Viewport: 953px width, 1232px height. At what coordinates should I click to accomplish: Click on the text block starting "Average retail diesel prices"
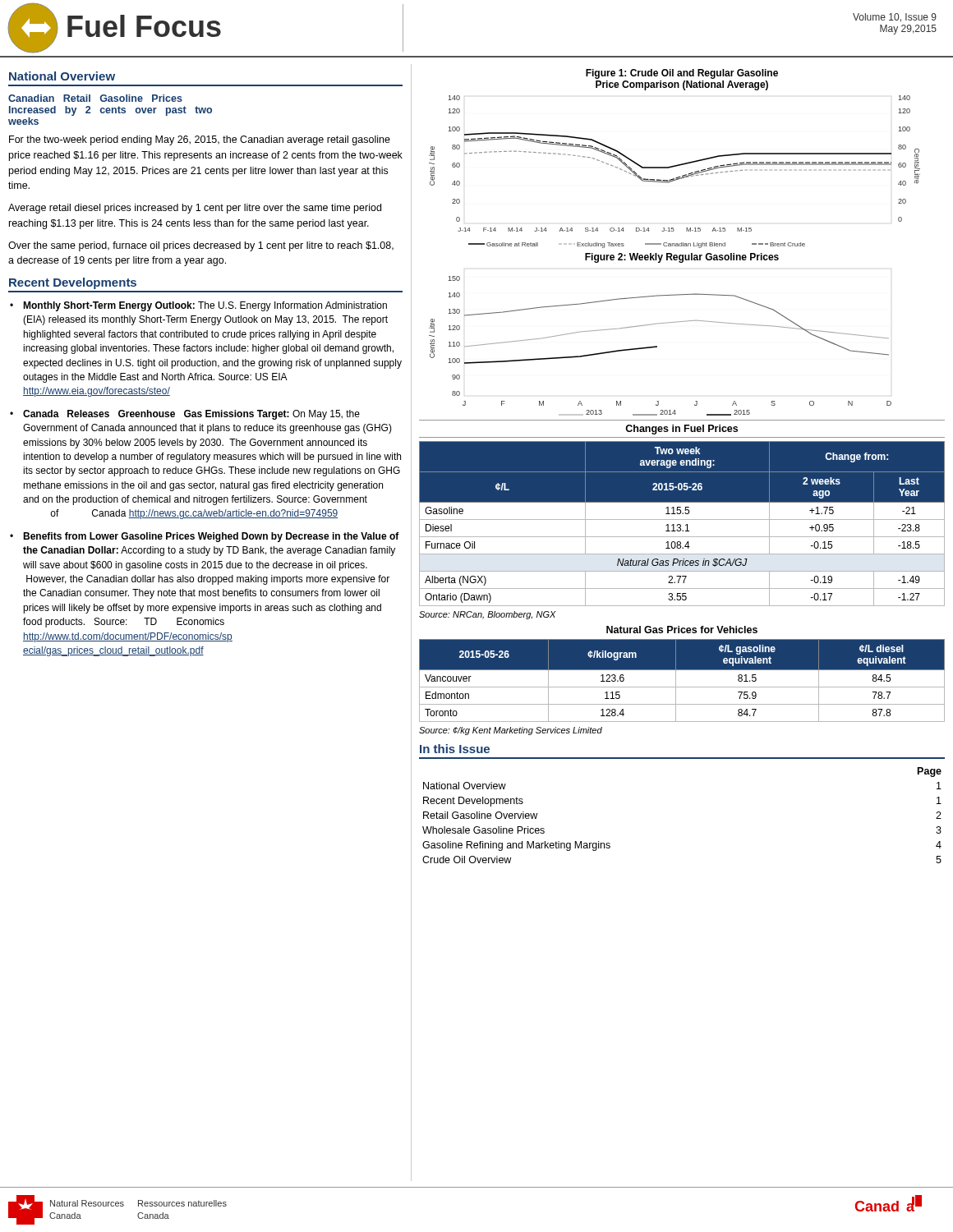tap(195, 215)
